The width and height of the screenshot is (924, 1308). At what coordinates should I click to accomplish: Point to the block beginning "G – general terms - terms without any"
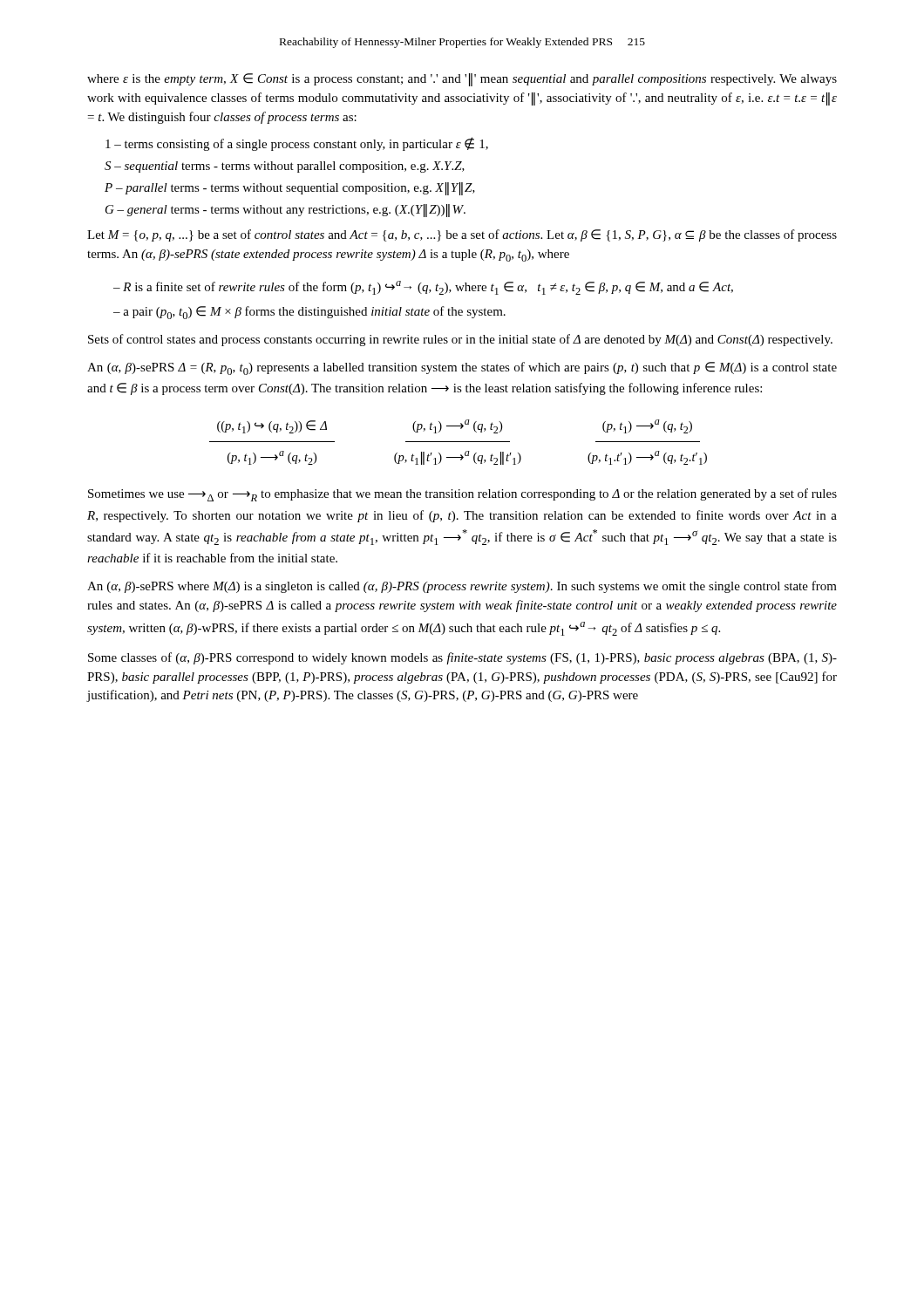[285, 209]
